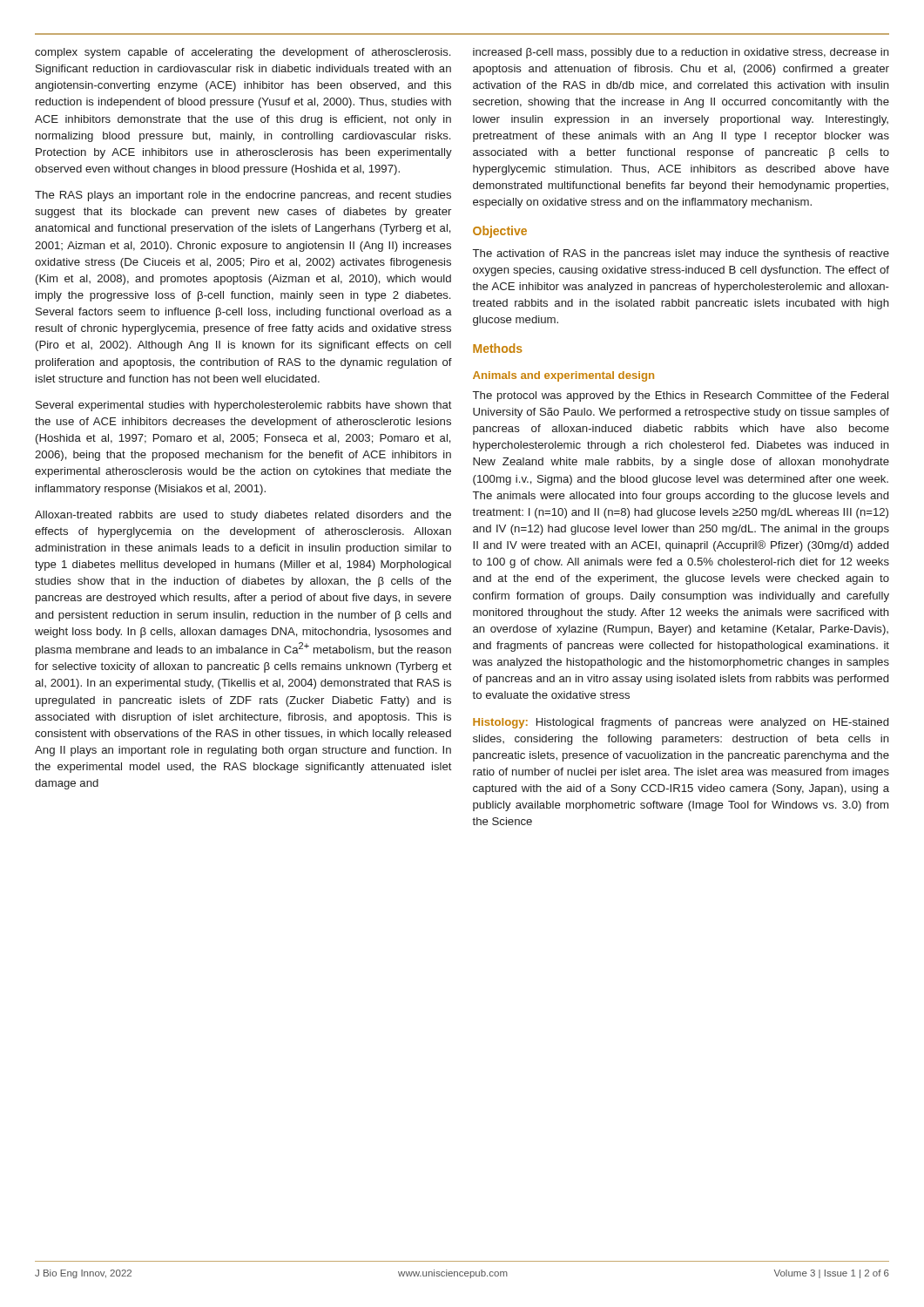Find the text starting "The RAS plays an important role in the"
Screen dimensions: 1307x924
click(243, 287)
